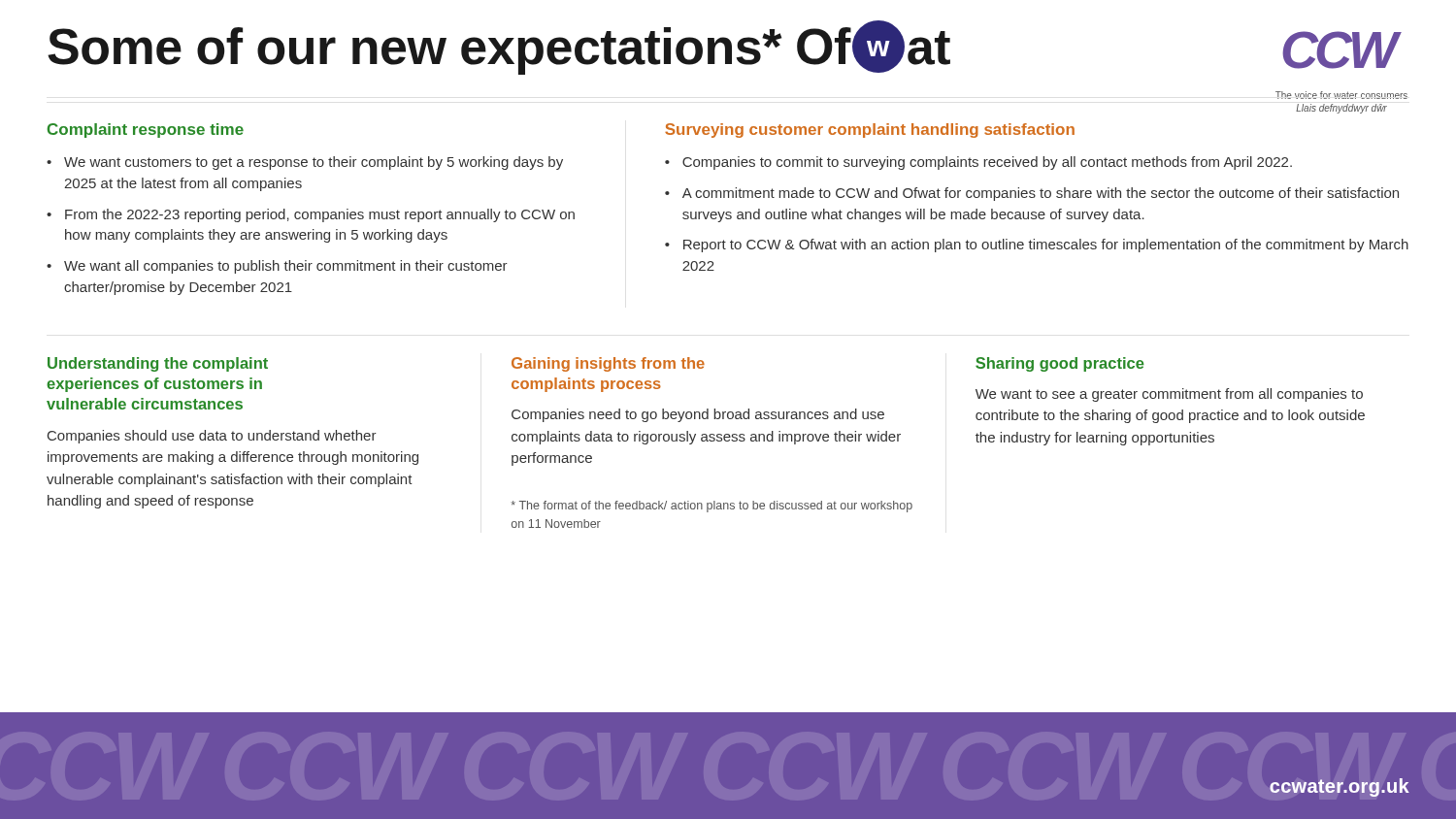Find the passage starting "Some of our new"
The width and height of the screenshot is (1456, 819).
tap(498, 47)
